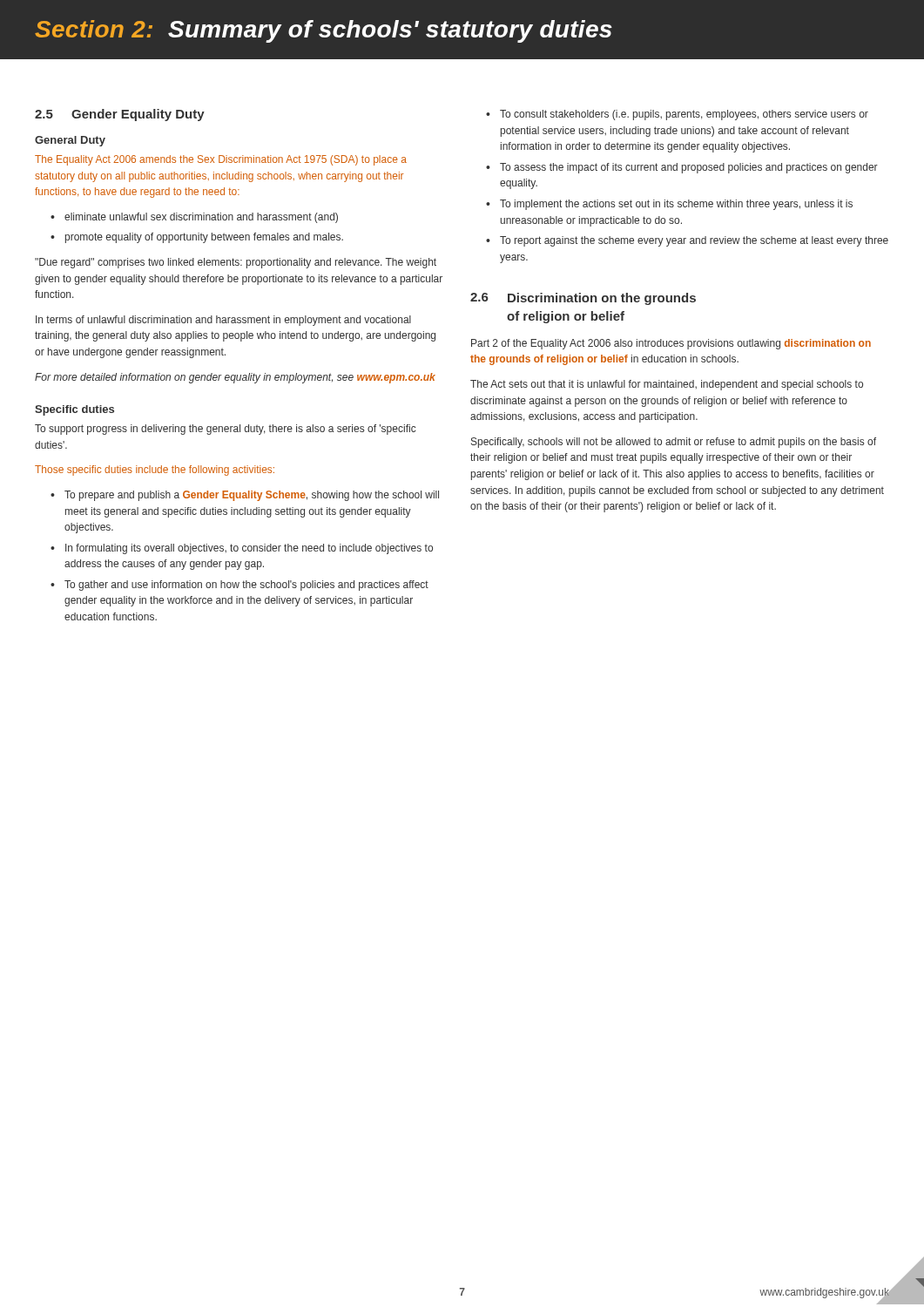Navigate to the block starting ""Due regard" comprises"
924x1307 pixels.
coord(239,278)
